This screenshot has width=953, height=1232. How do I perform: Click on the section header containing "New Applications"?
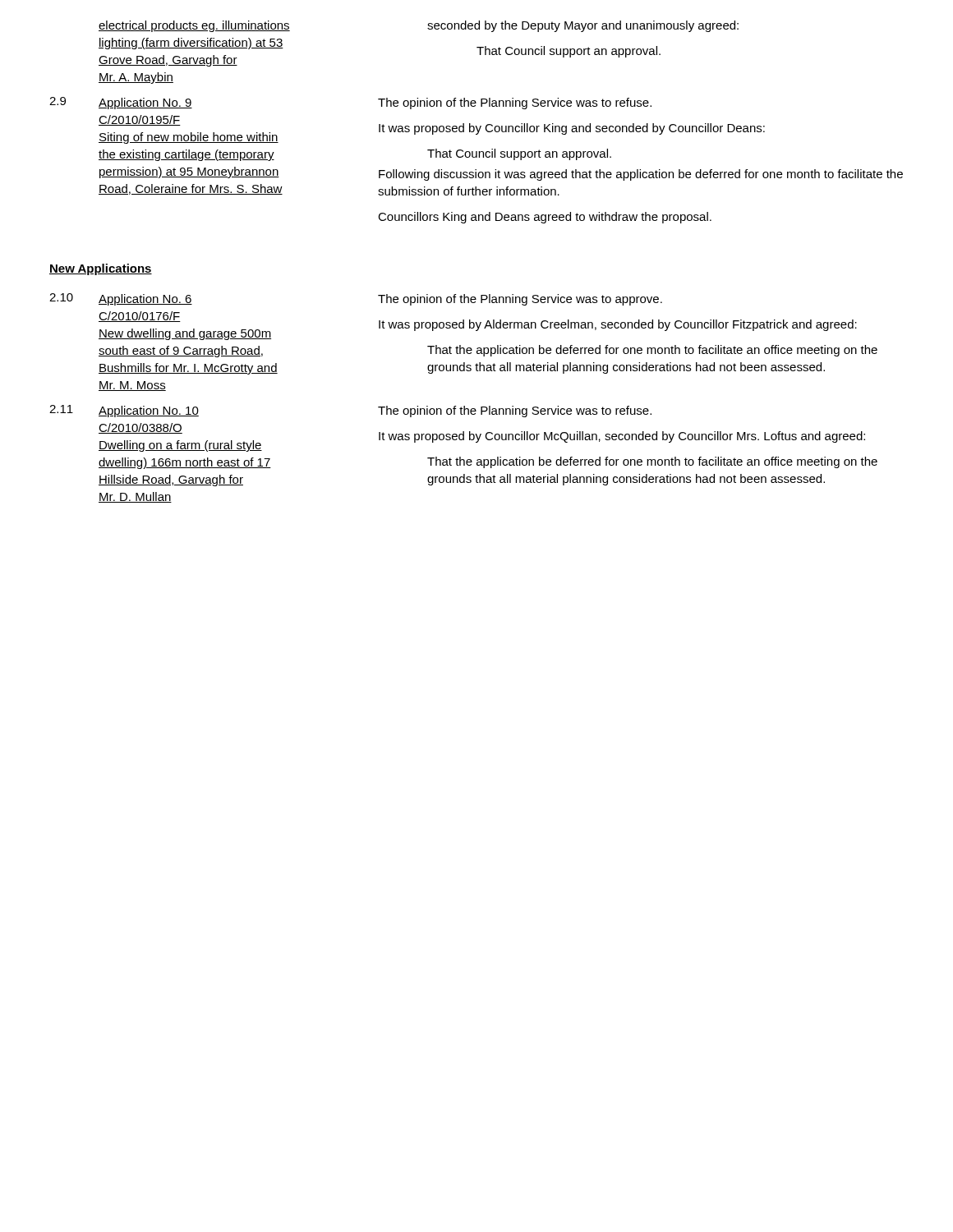[100, 268]
